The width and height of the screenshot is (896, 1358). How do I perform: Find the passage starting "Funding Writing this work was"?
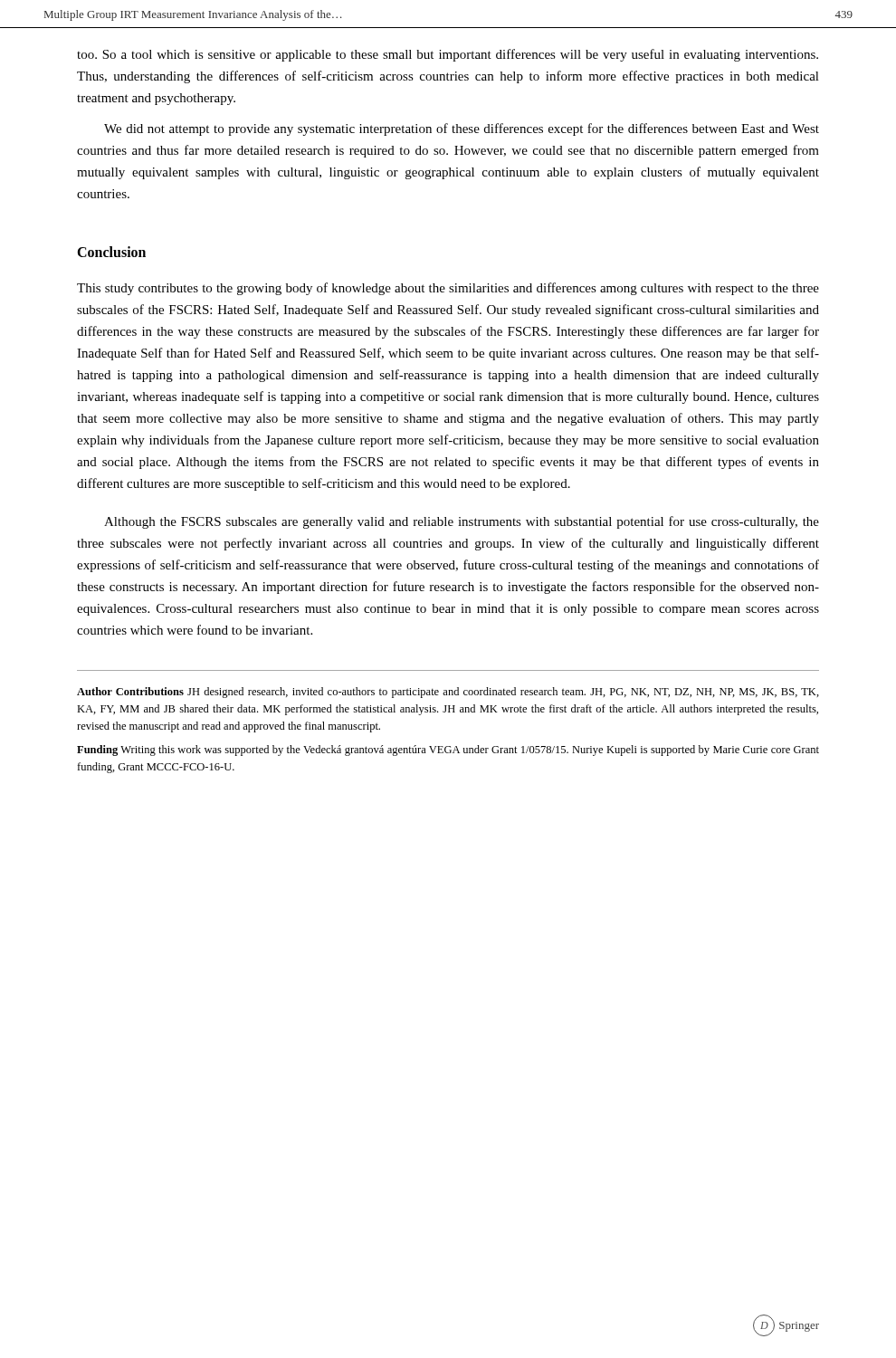tap(448, 758)
